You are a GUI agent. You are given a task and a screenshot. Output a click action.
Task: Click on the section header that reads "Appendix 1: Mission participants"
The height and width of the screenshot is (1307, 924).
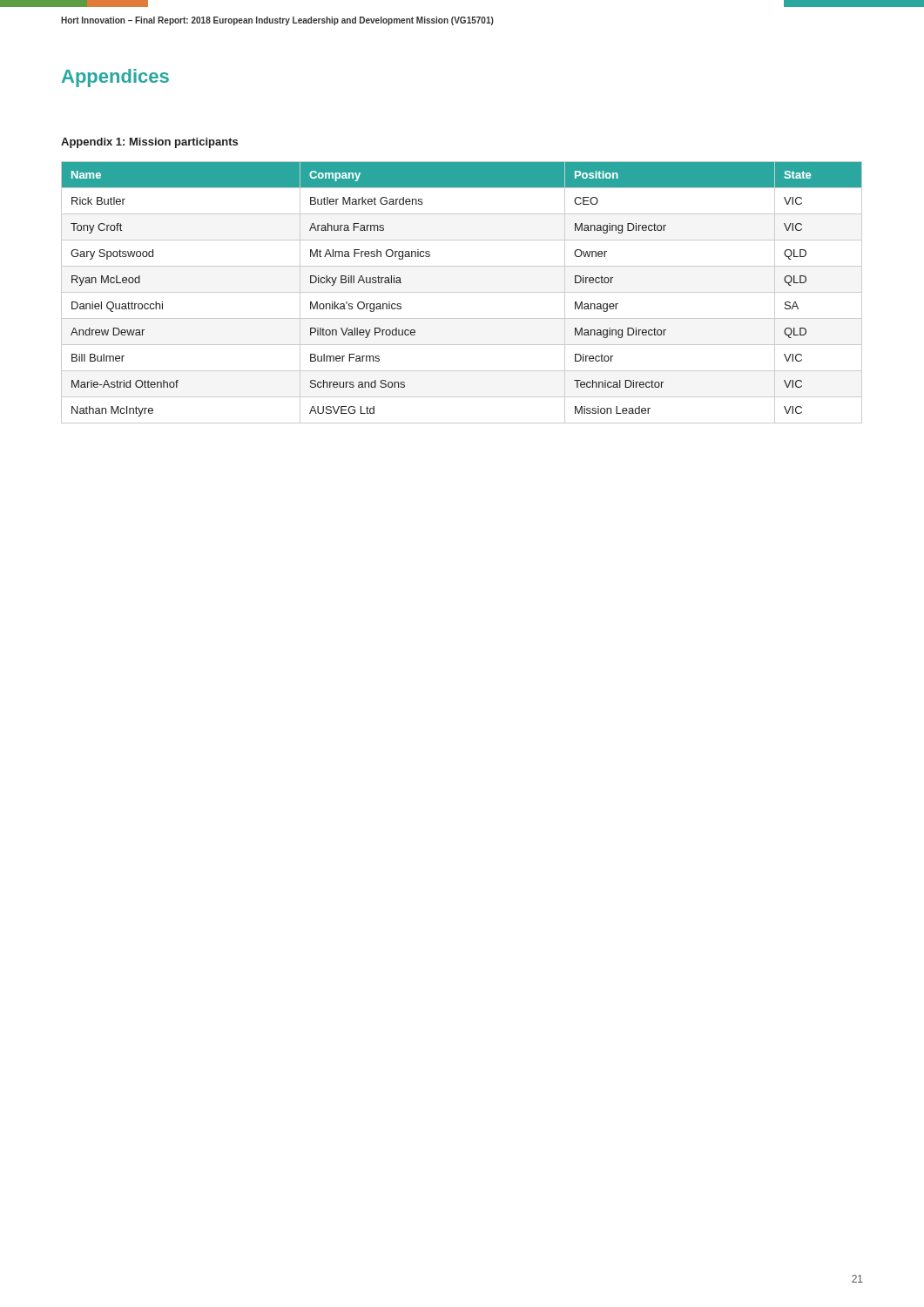[x=150, y=142]
